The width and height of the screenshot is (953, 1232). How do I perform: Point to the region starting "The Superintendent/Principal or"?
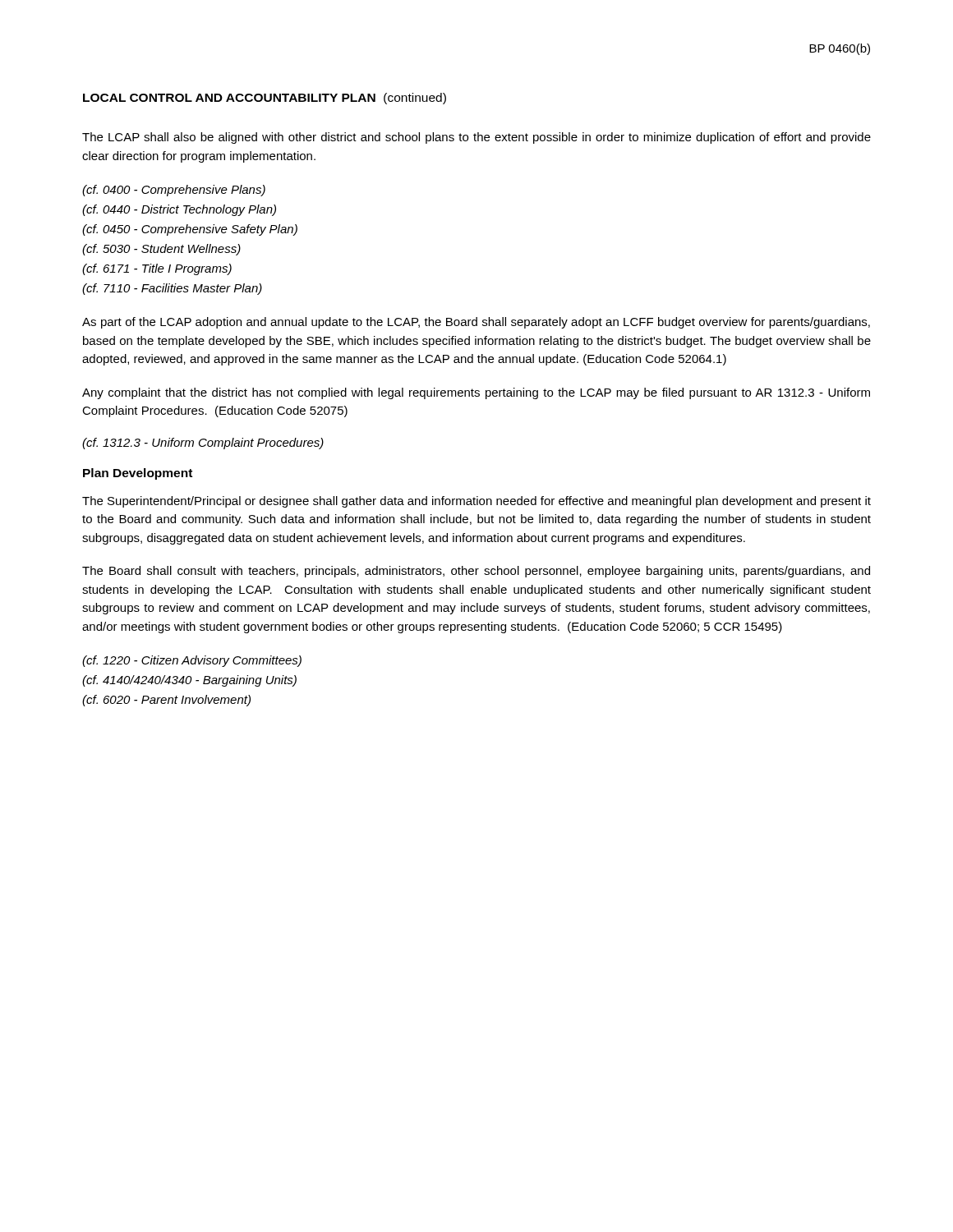click(476, 519)
